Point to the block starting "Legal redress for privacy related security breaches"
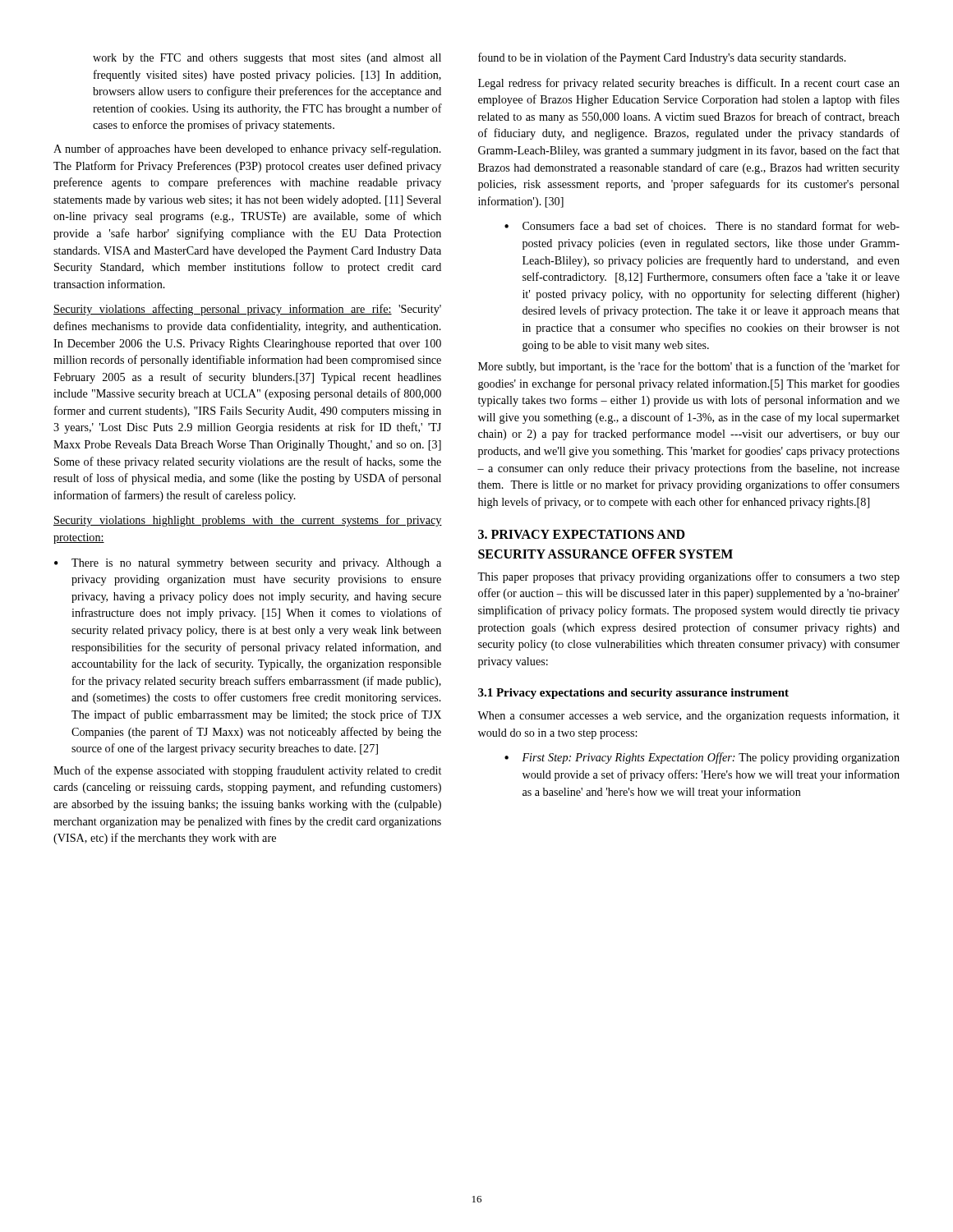Image resolution: width=953 pixels, height=1232 pixels. pyautogui.click(x=689, y=142)
